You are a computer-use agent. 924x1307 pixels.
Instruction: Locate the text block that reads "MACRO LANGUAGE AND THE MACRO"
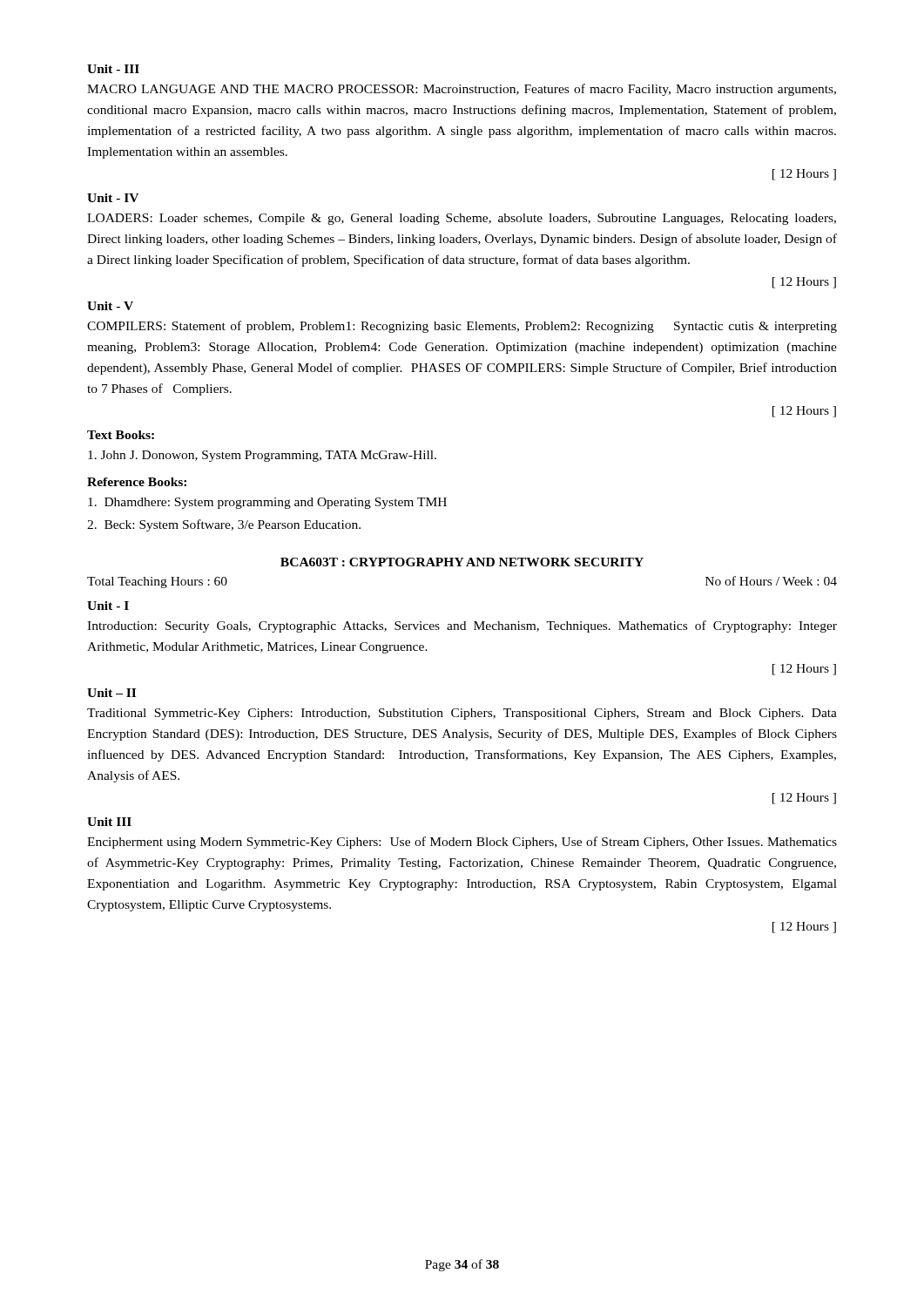click(462, 120)
